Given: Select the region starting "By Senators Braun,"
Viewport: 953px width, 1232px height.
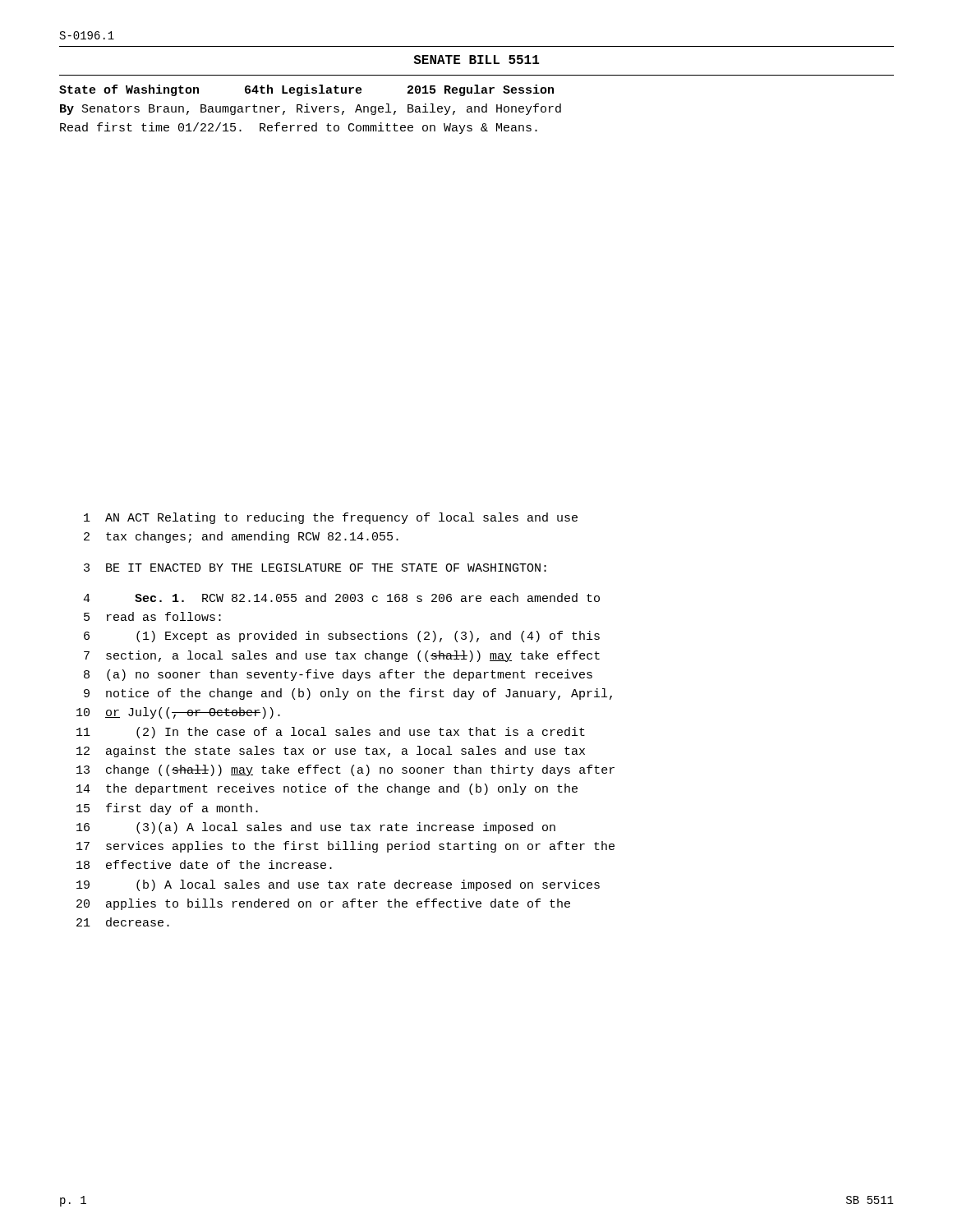Looking at the screenshot, I should [x=311, y=110].
